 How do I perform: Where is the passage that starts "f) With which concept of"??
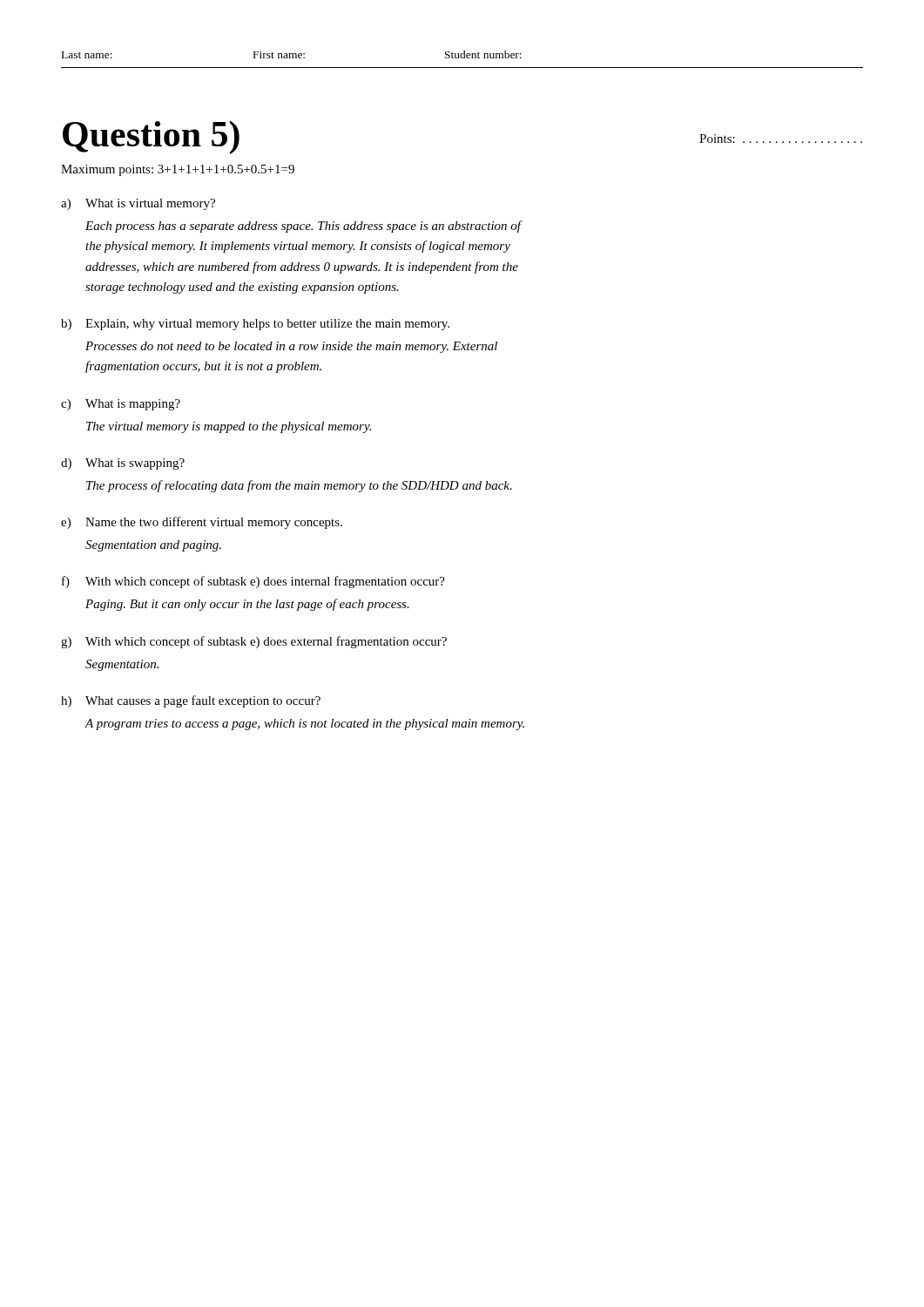(253, 582)
